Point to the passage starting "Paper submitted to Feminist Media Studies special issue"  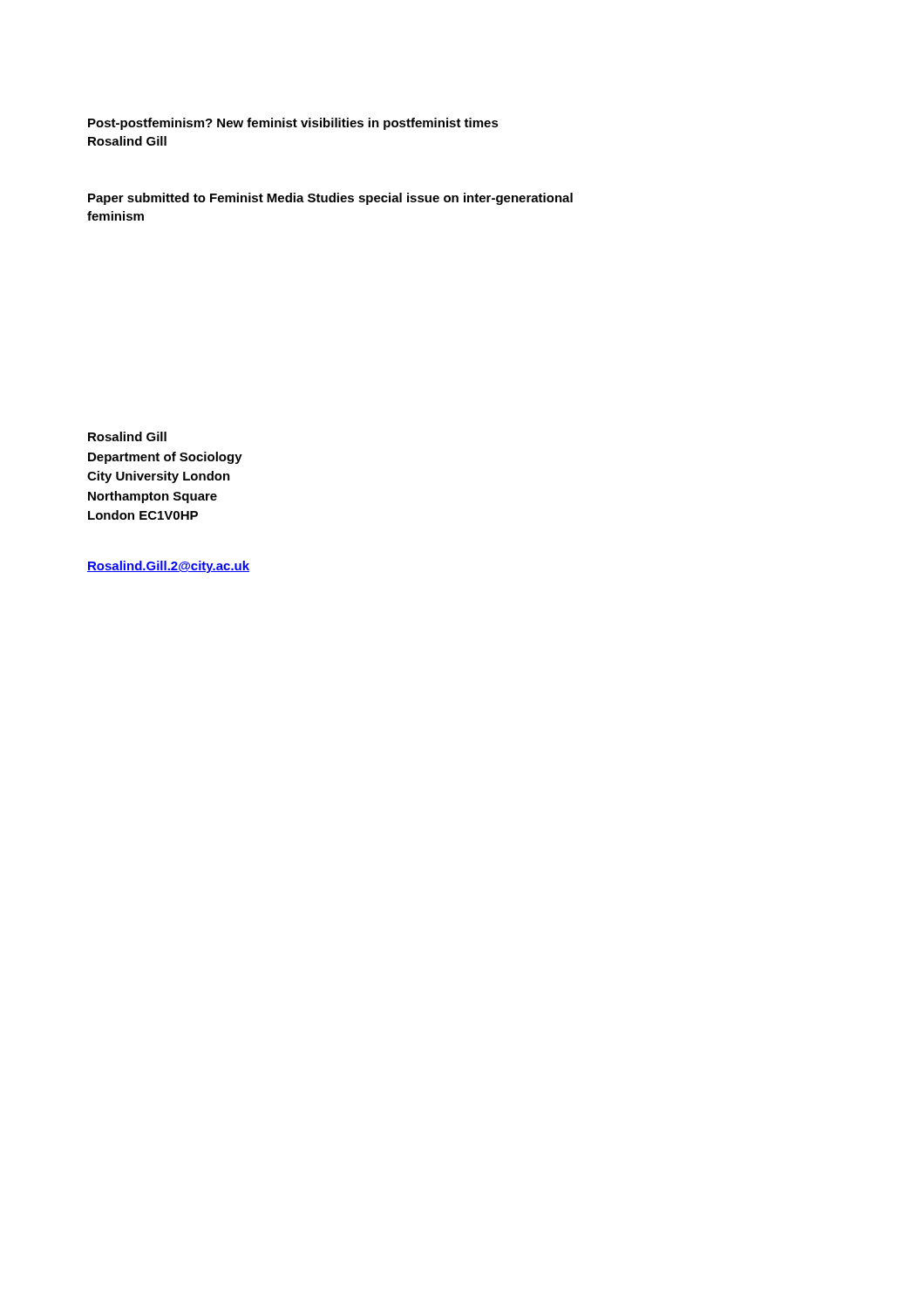330,207
